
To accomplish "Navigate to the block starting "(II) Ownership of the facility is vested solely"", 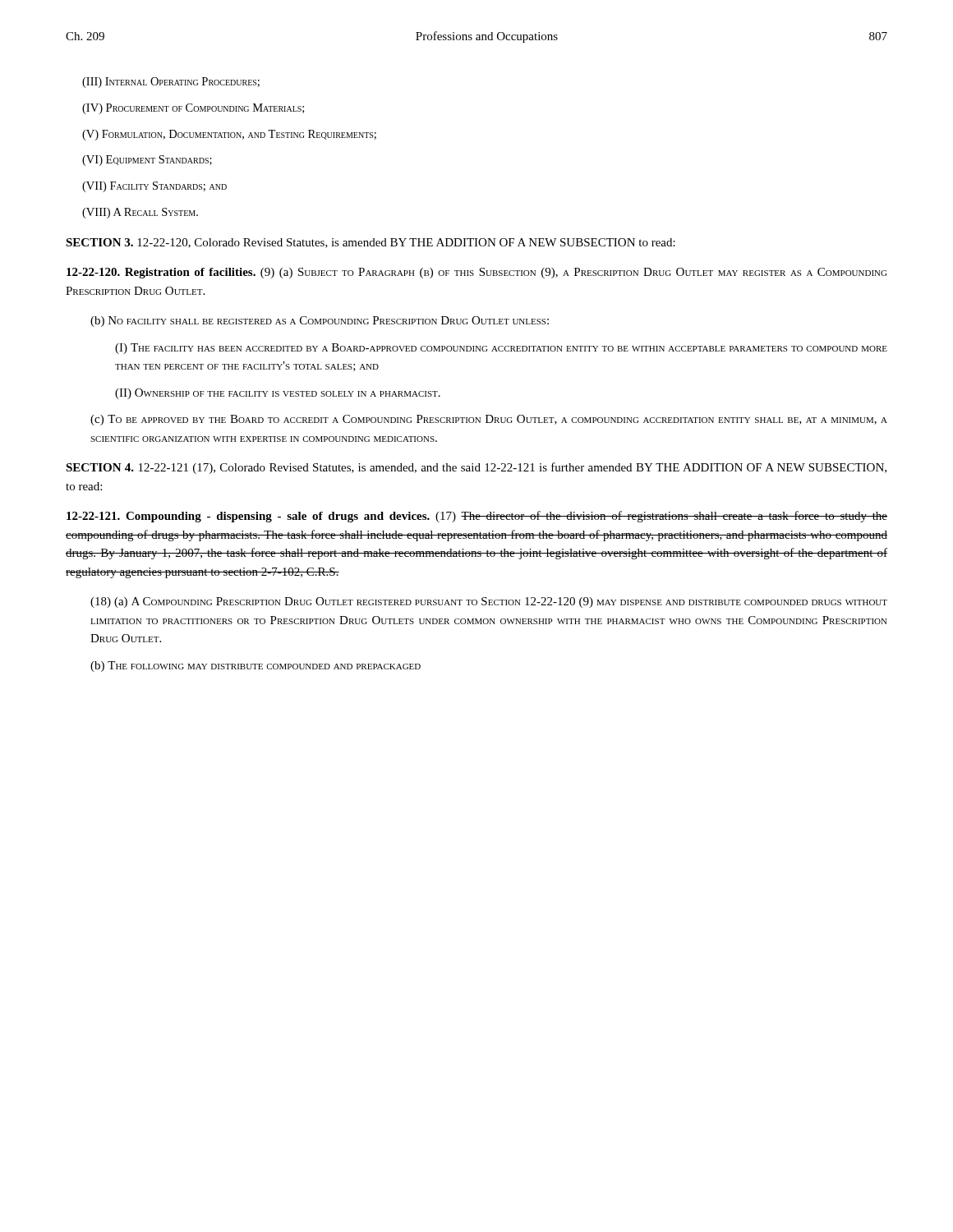I will click(278, 392).
